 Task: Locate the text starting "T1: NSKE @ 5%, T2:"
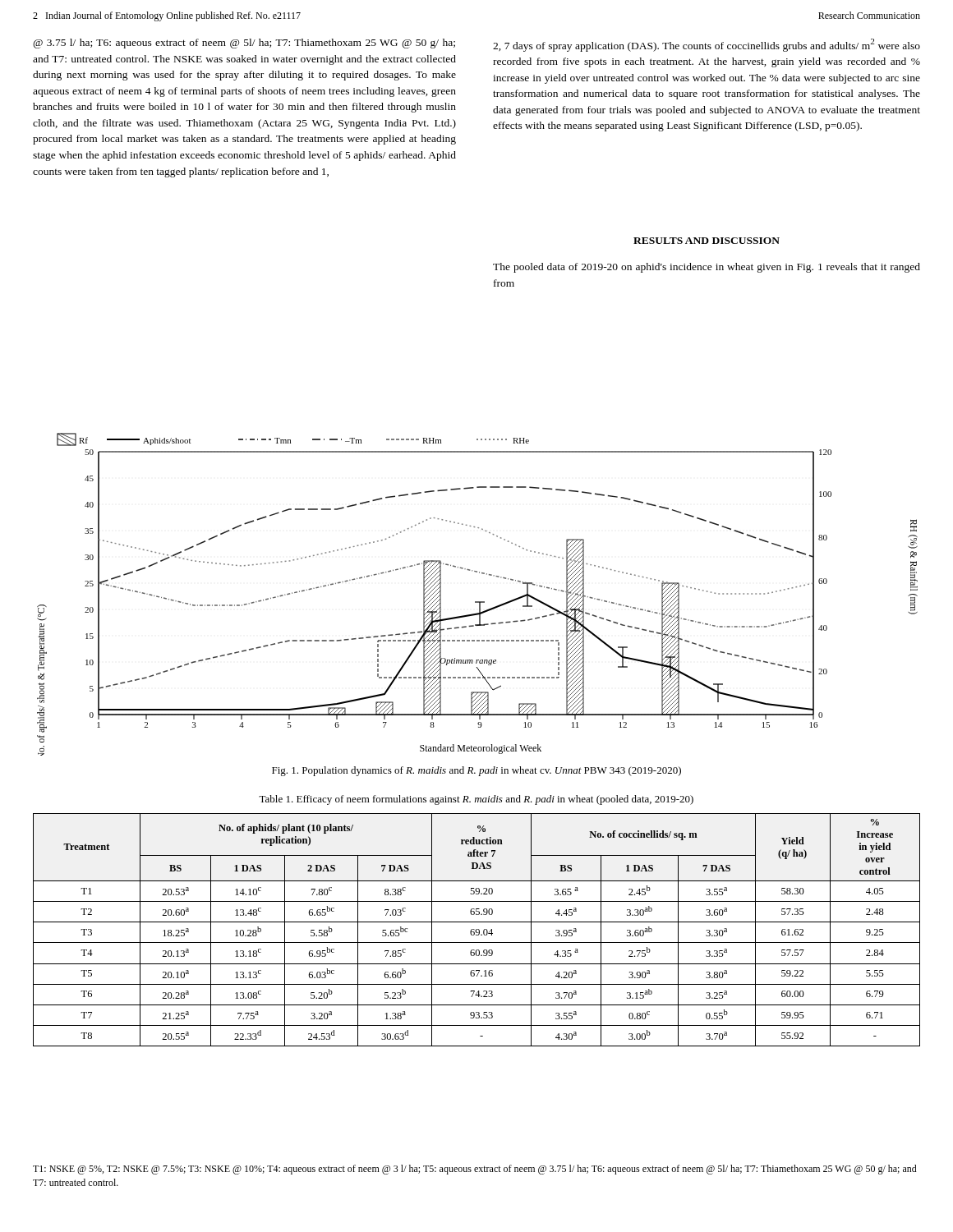(475, 1176)
